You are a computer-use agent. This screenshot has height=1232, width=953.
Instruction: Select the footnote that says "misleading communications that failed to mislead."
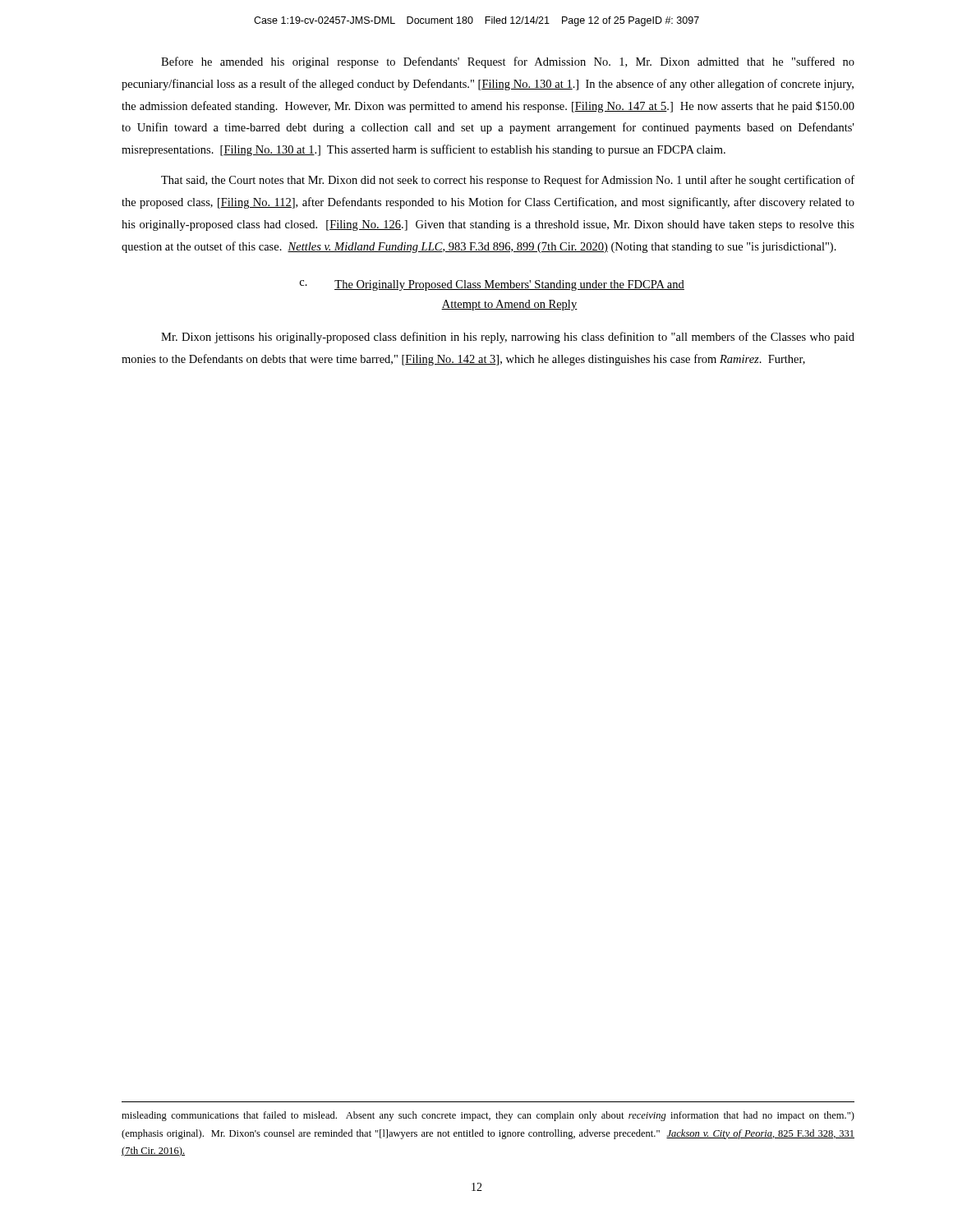pos(488,1134)
